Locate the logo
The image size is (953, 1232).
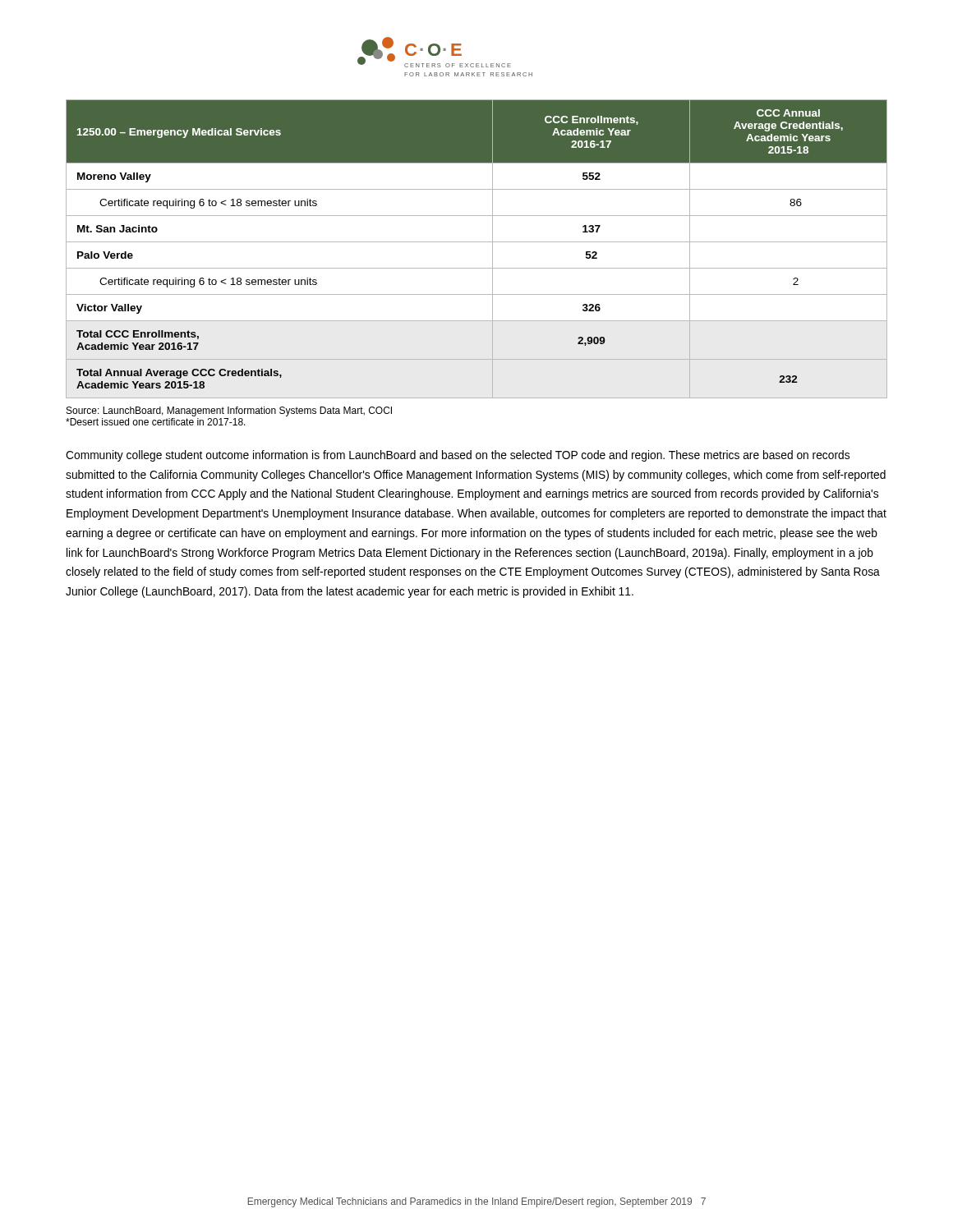click(x=476, y=59)
